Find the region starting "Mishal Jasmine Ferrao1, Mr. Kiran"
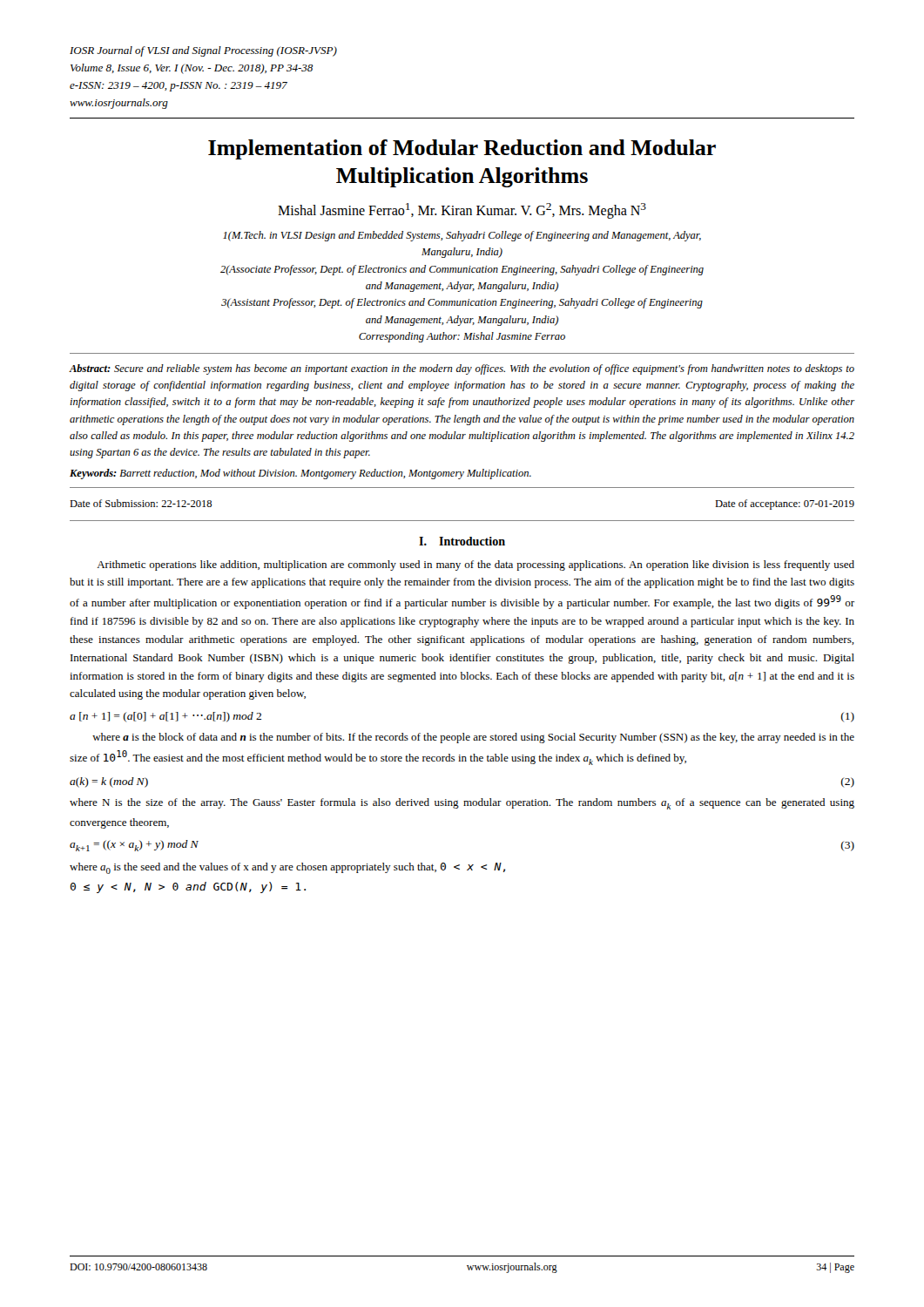 (462, 208)
